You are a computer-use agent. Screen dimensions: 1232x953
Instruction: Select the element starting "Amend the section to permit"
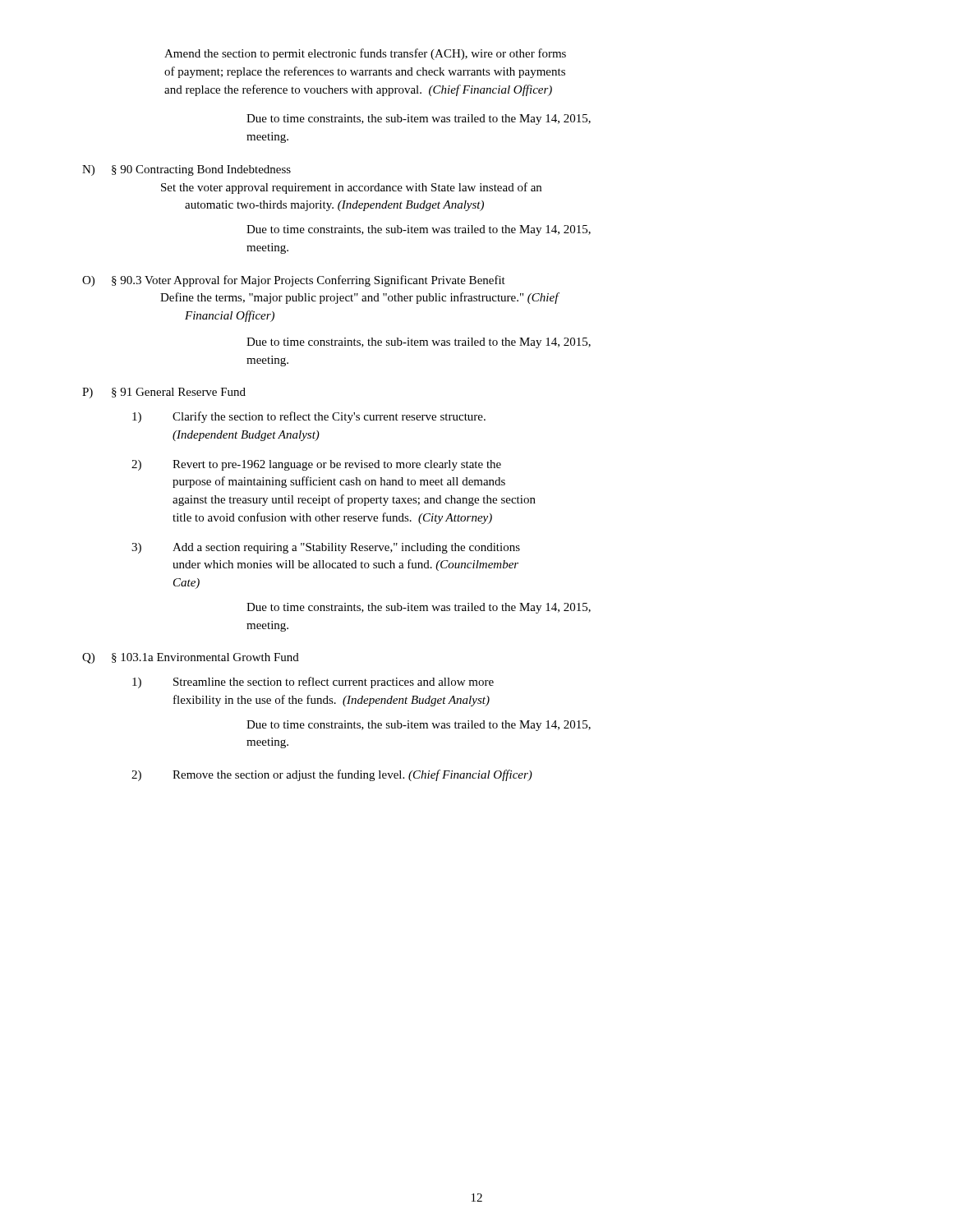click(x=365, y=71)
